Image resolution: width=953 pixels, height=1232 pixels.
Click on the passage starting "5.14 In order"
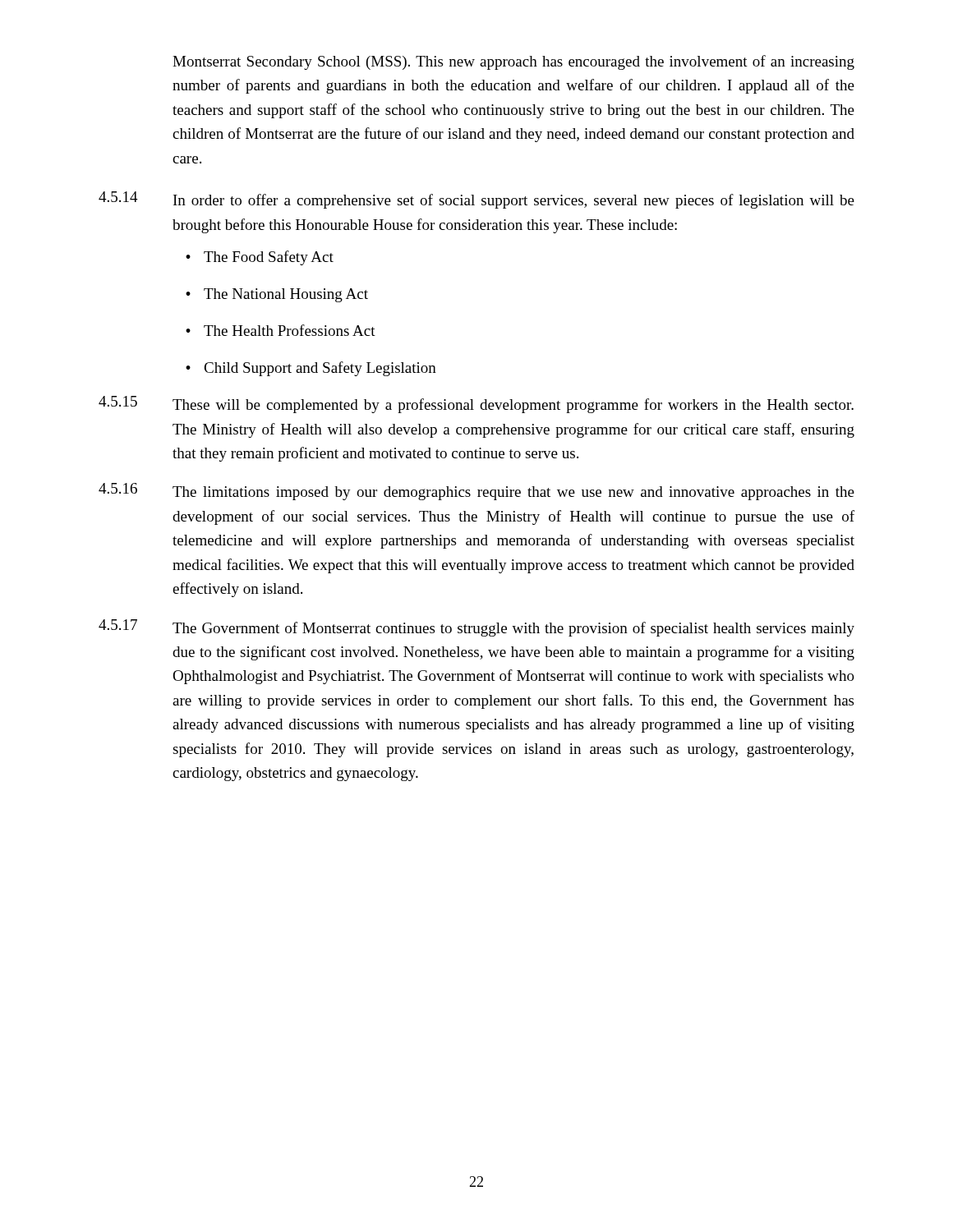(x=476, y=212)
